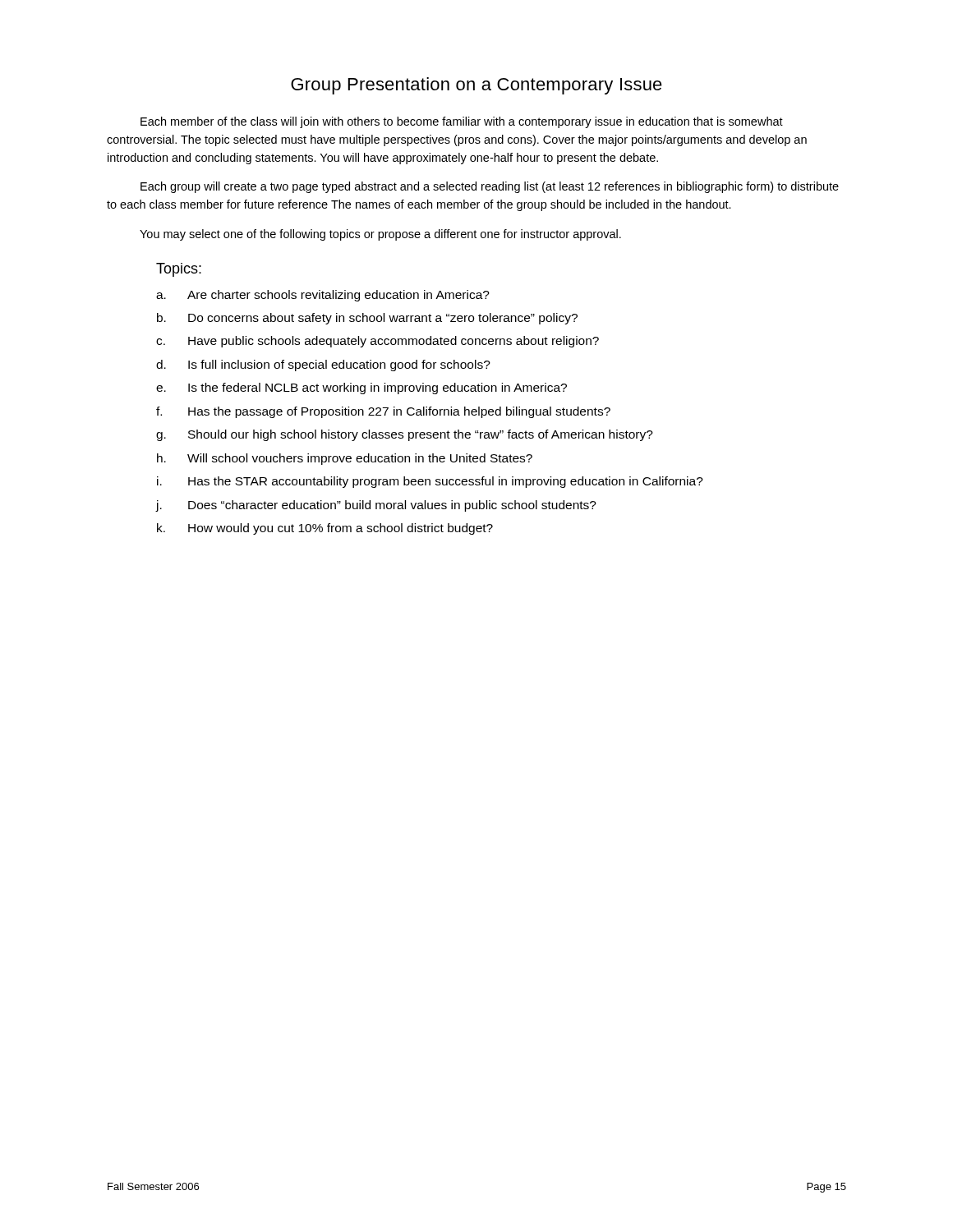Find a section header
Screen dimensions: 1232x953
point(179,268)
